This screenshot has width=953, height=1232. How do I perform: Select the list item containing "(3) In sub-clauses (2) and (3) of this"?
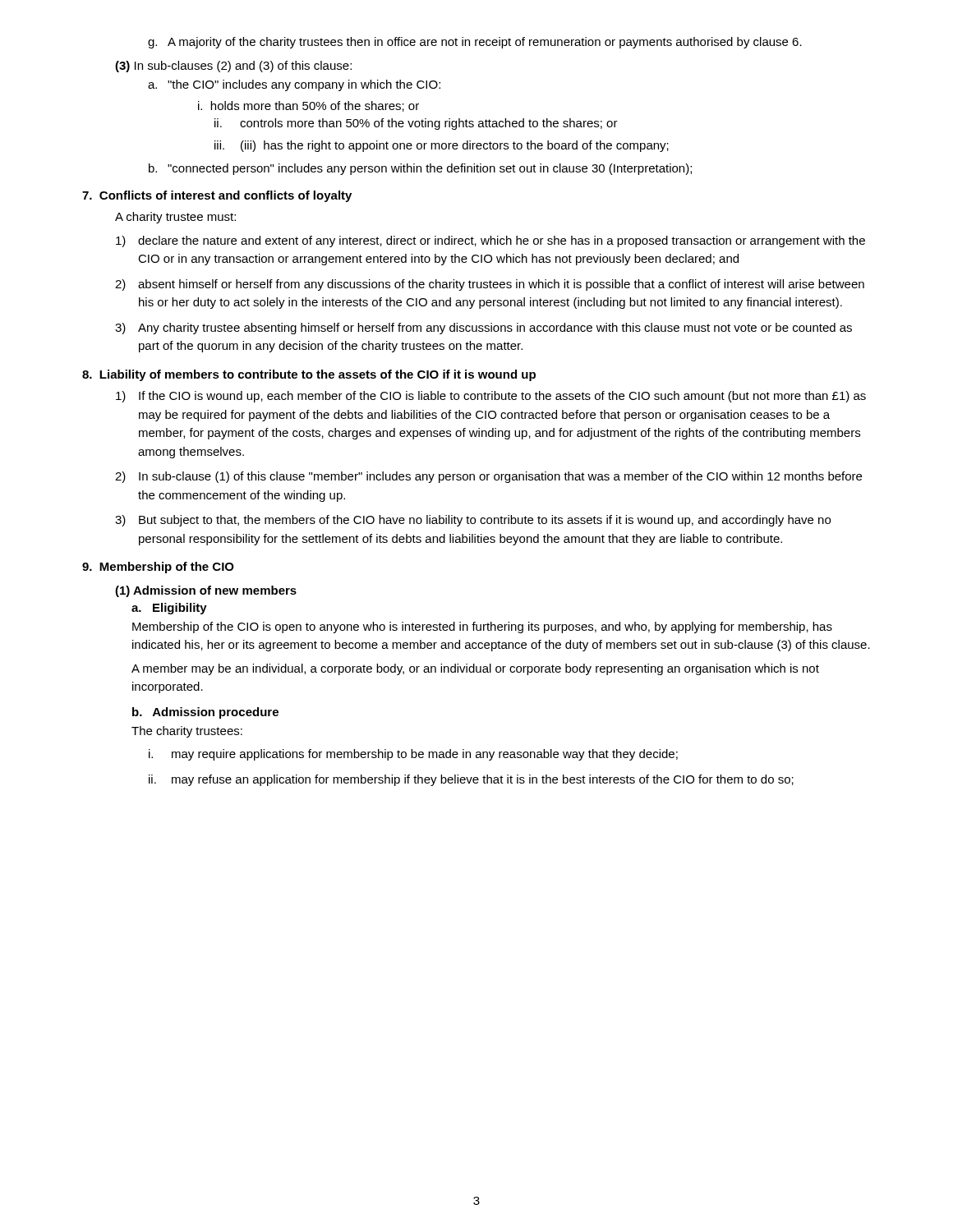(x=234, y=65)
